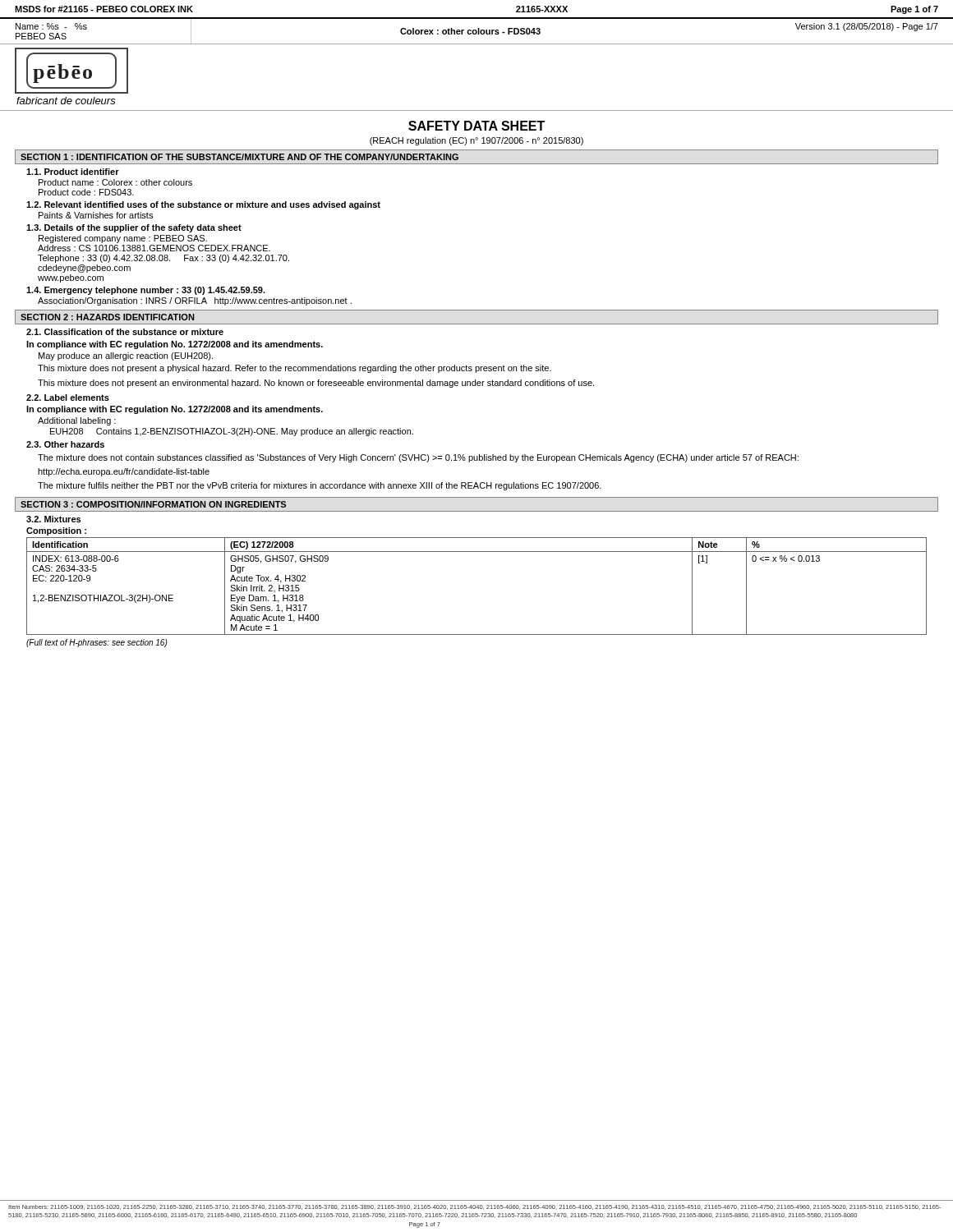Image resolution: width=953 pixels, height=1232 pixels.
Task: Locate the block of text that opens with "Colorex : other"
Action: pyautogui.click(x=470, y=31)
